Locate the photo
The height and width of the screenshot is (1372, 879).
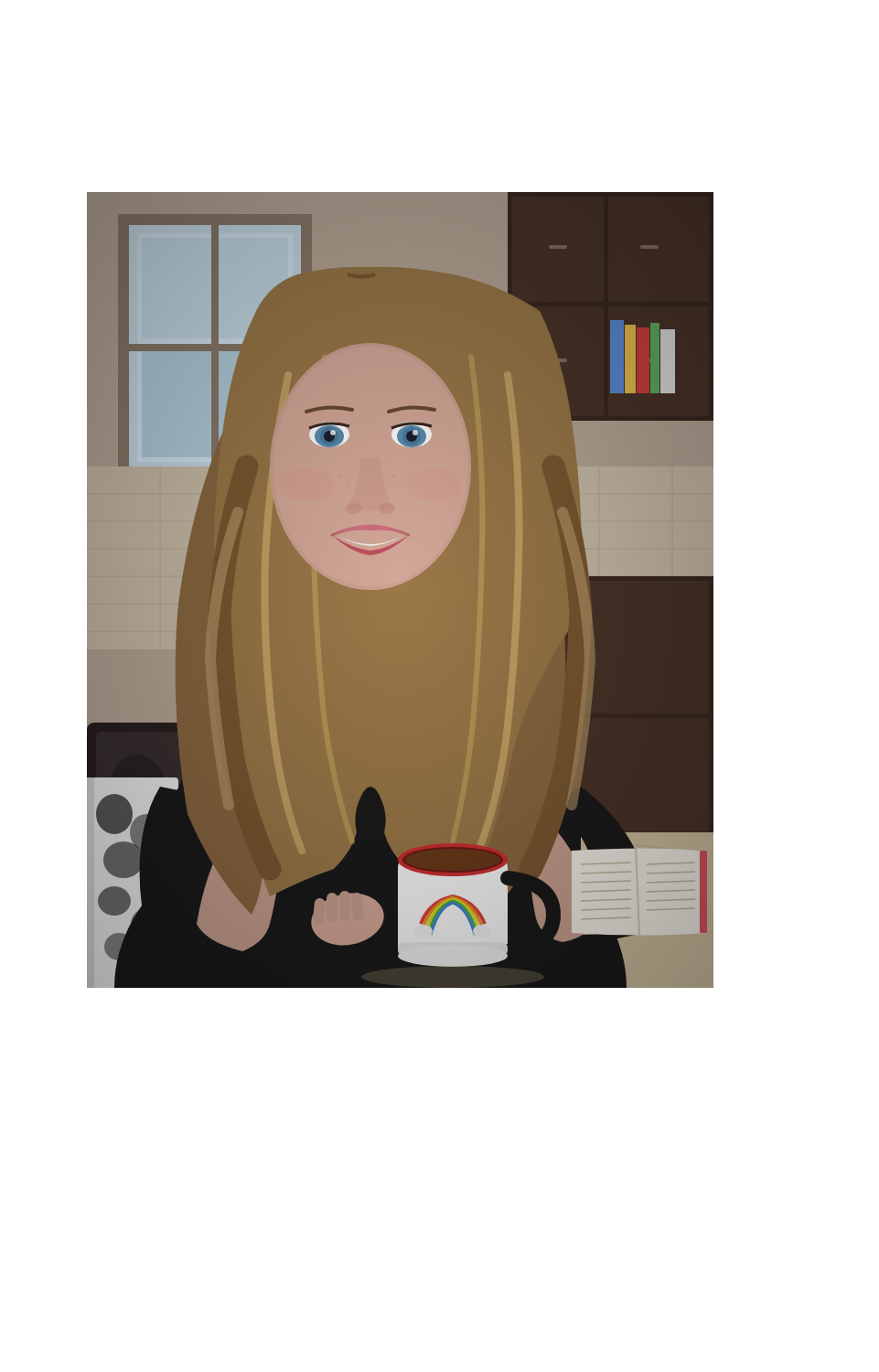click(x=400, y=590)
